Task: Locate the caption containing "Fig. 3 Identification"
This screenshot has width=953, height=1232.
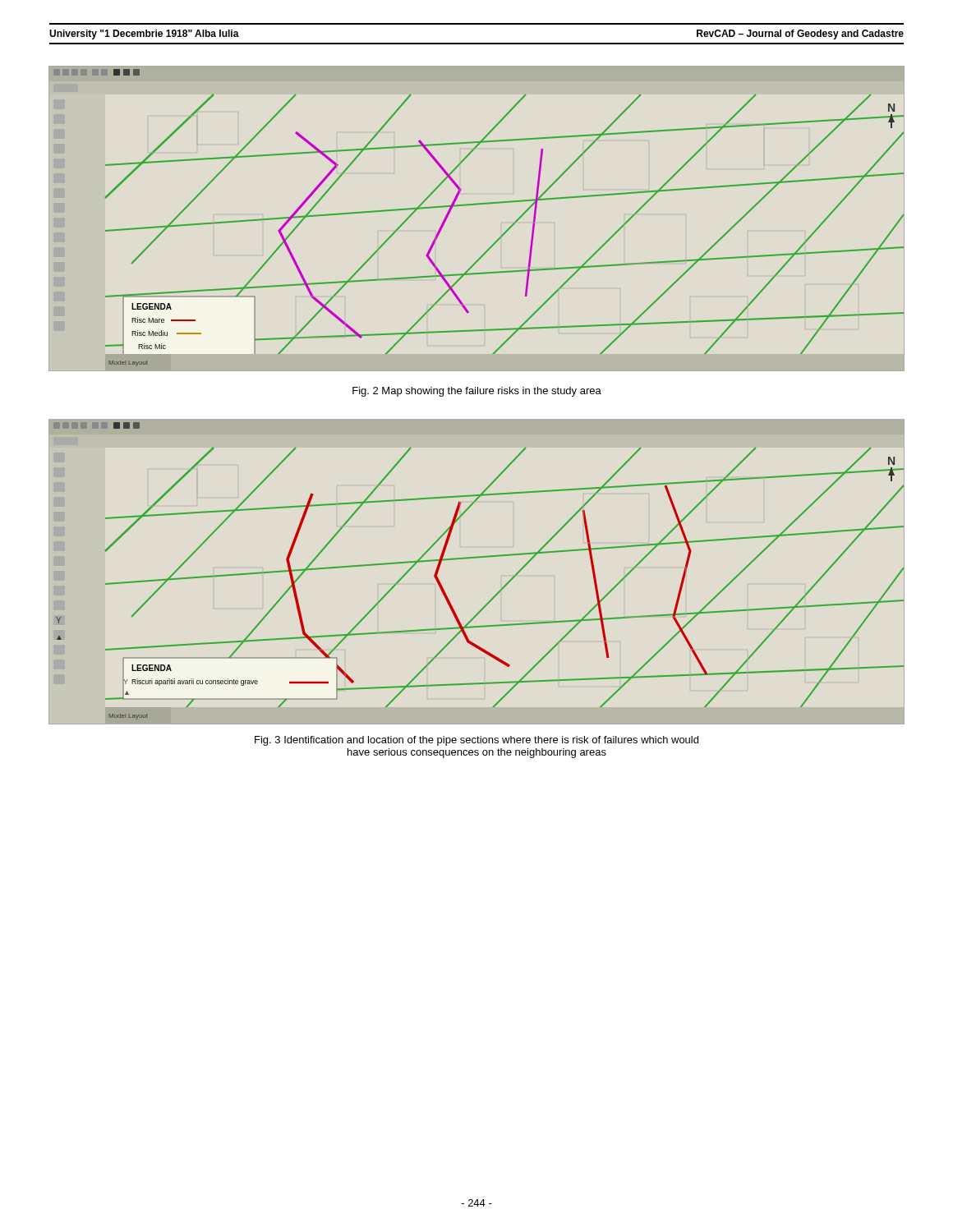Action: click(476, 746)
